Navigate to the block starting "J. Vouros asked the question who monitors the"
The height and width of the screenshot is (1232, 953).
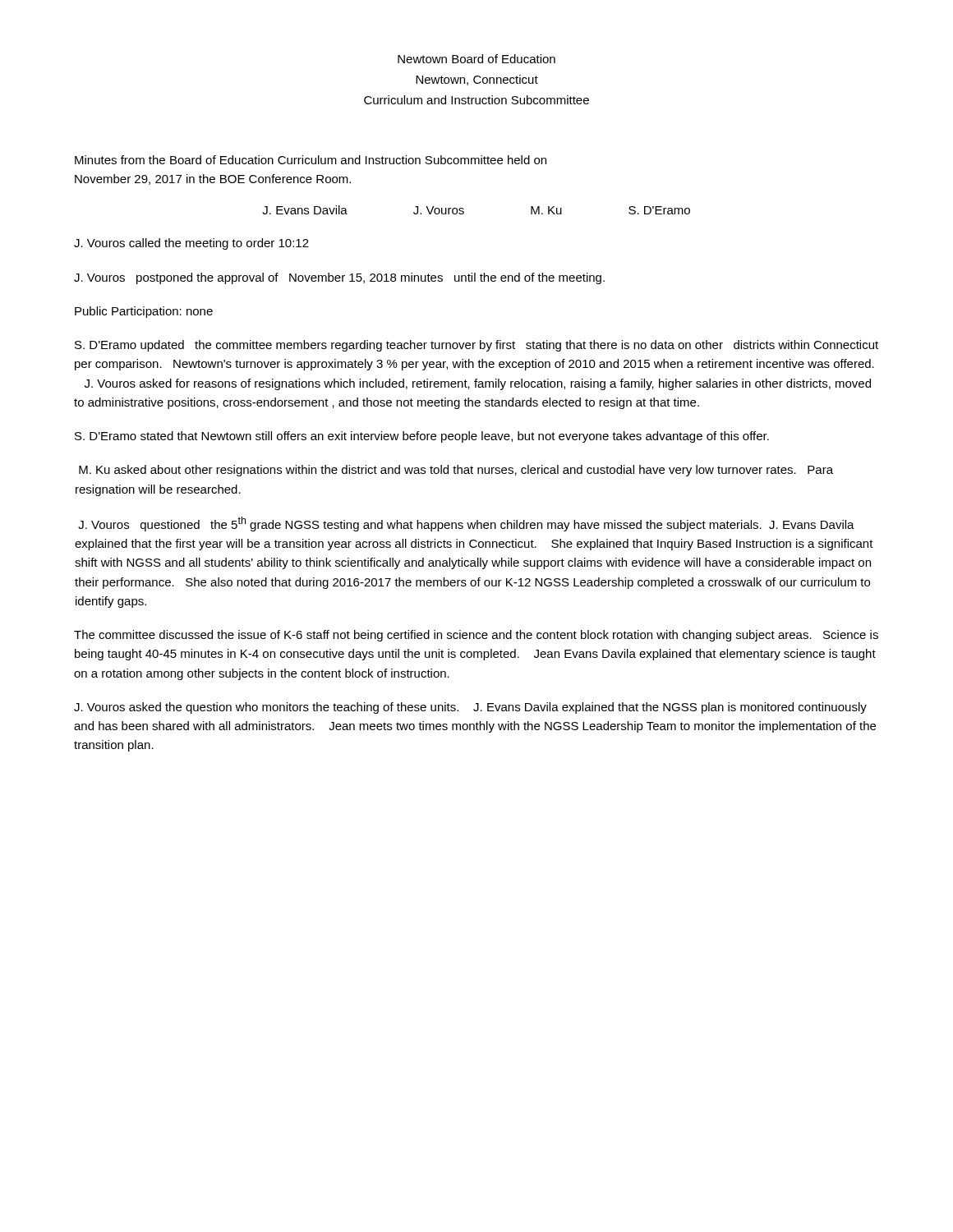tap(475, 726)
